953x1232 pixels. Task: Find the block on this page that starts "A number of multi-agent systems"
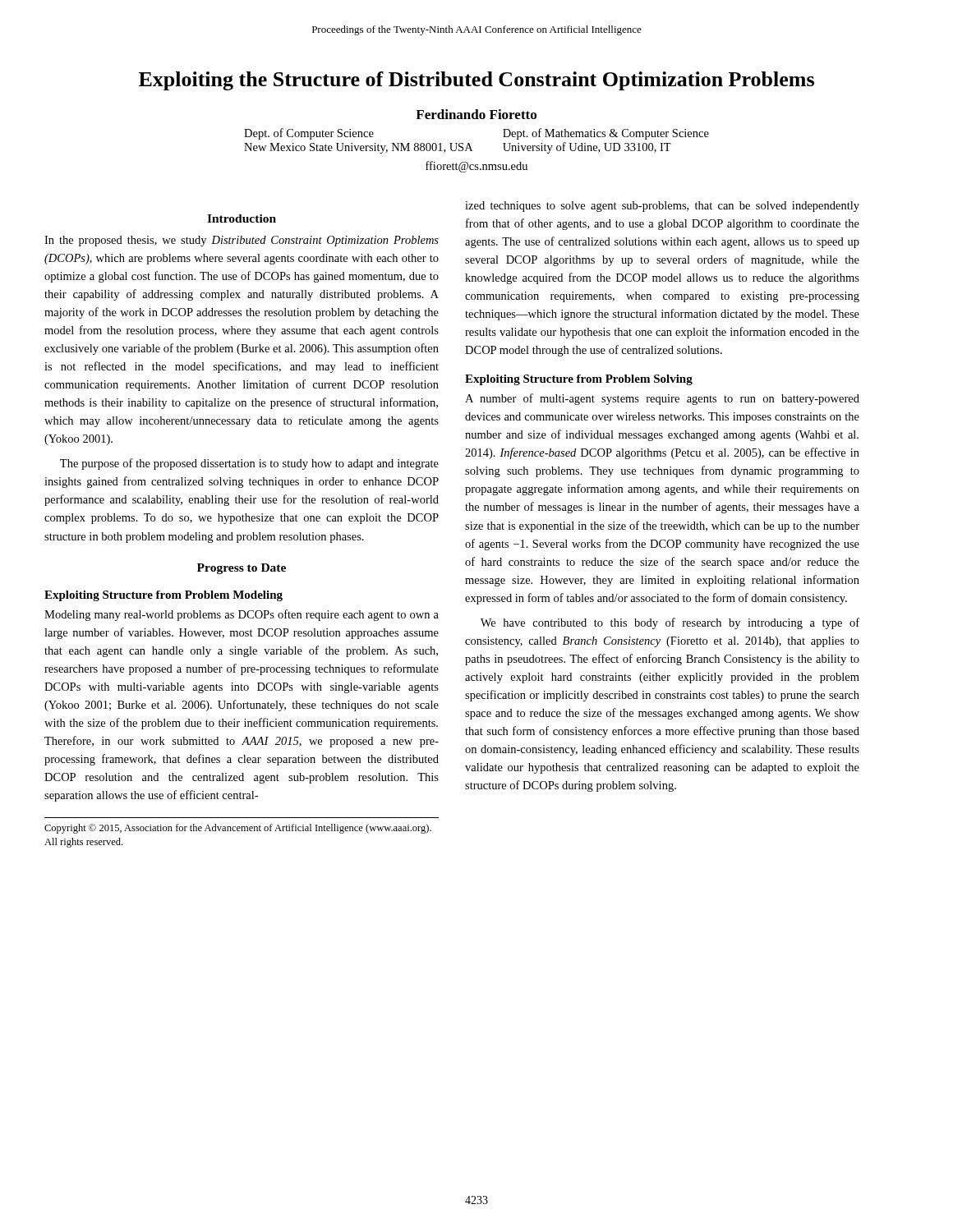662,498
